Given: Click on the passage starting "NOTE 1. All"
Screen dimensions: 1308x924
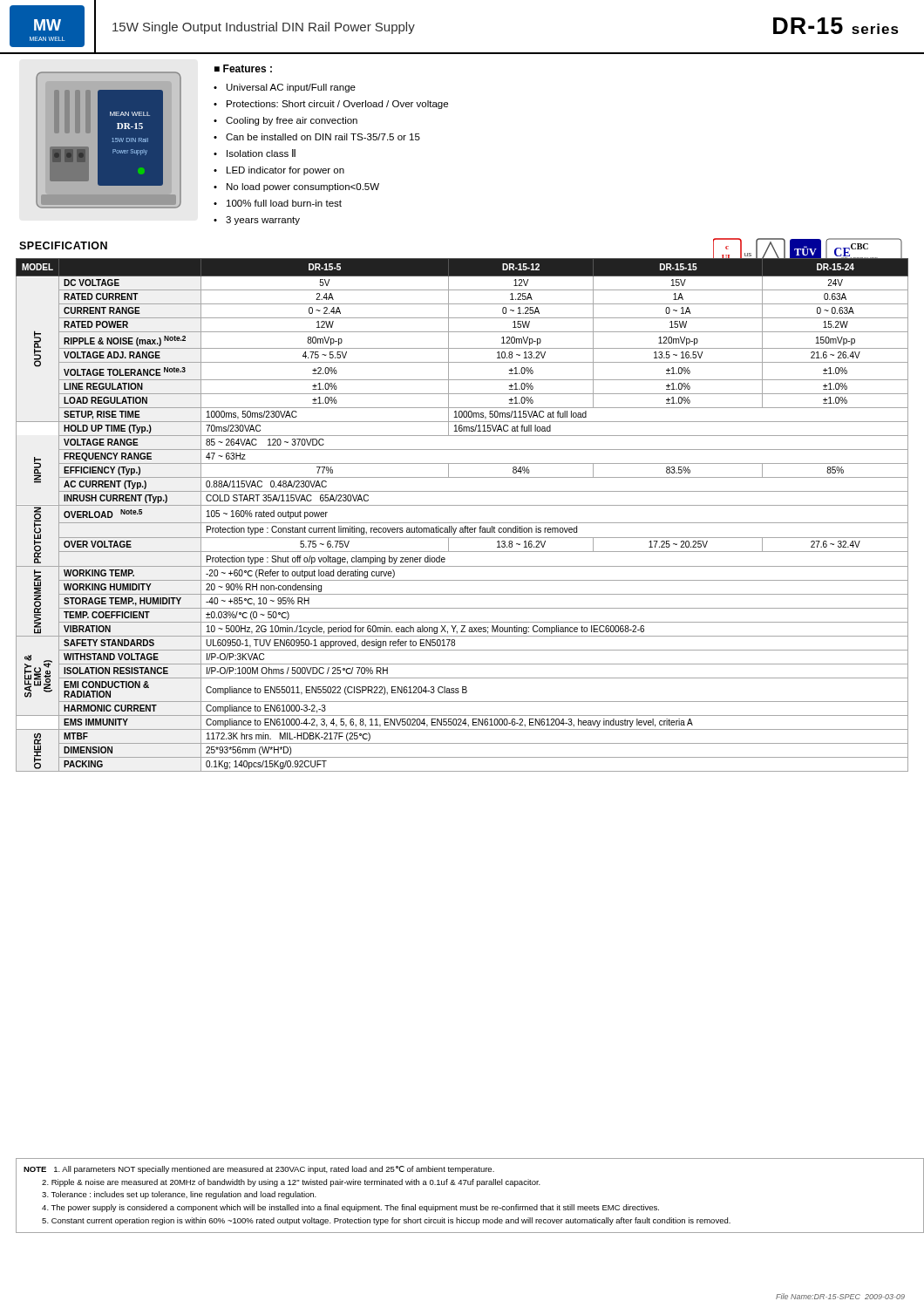Looking at the screenshot, I should pyautogui.click(x=377, y=1195).
